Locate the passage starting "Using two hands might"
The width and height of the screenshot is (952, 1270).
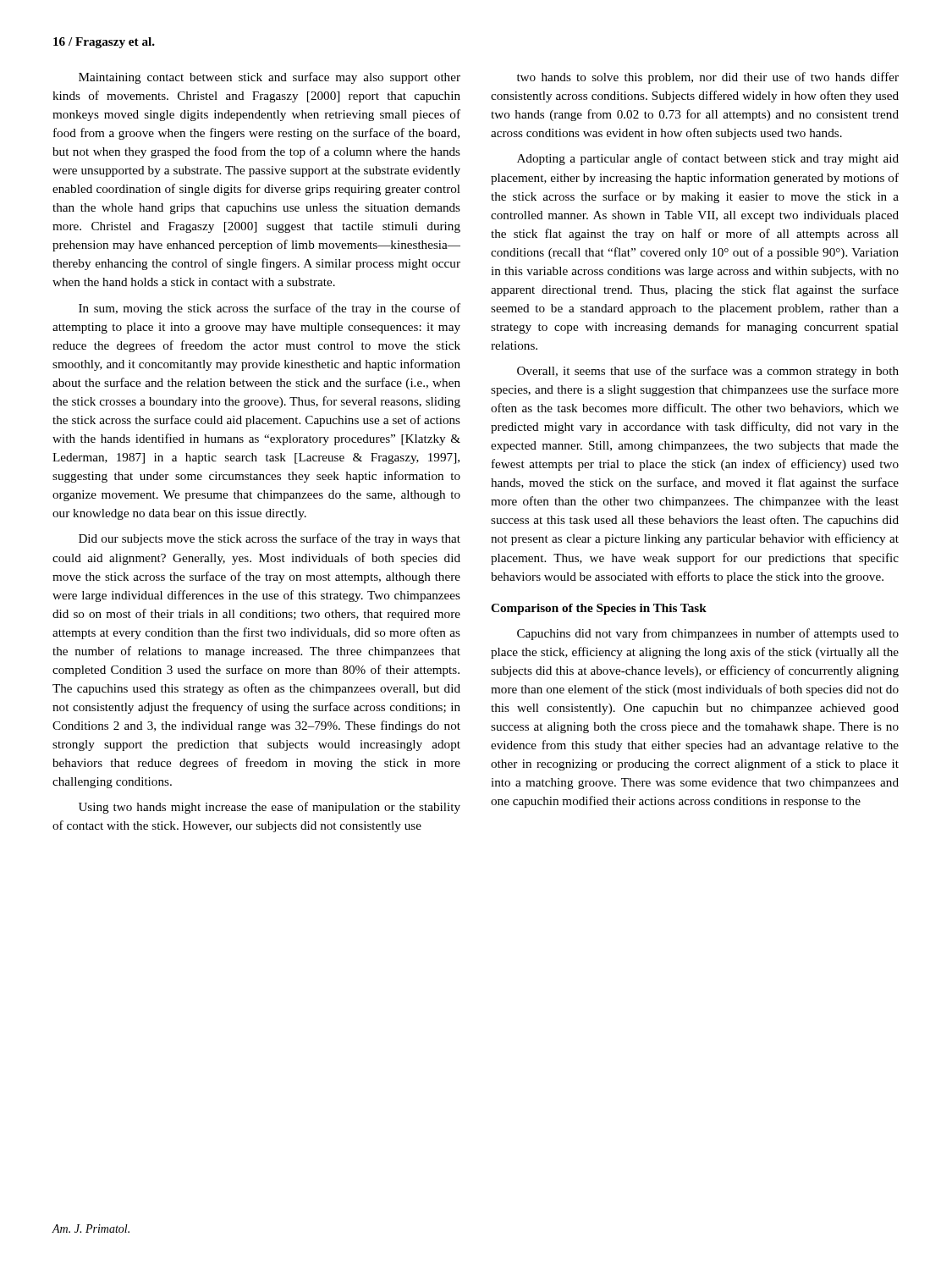click(256, 816)
